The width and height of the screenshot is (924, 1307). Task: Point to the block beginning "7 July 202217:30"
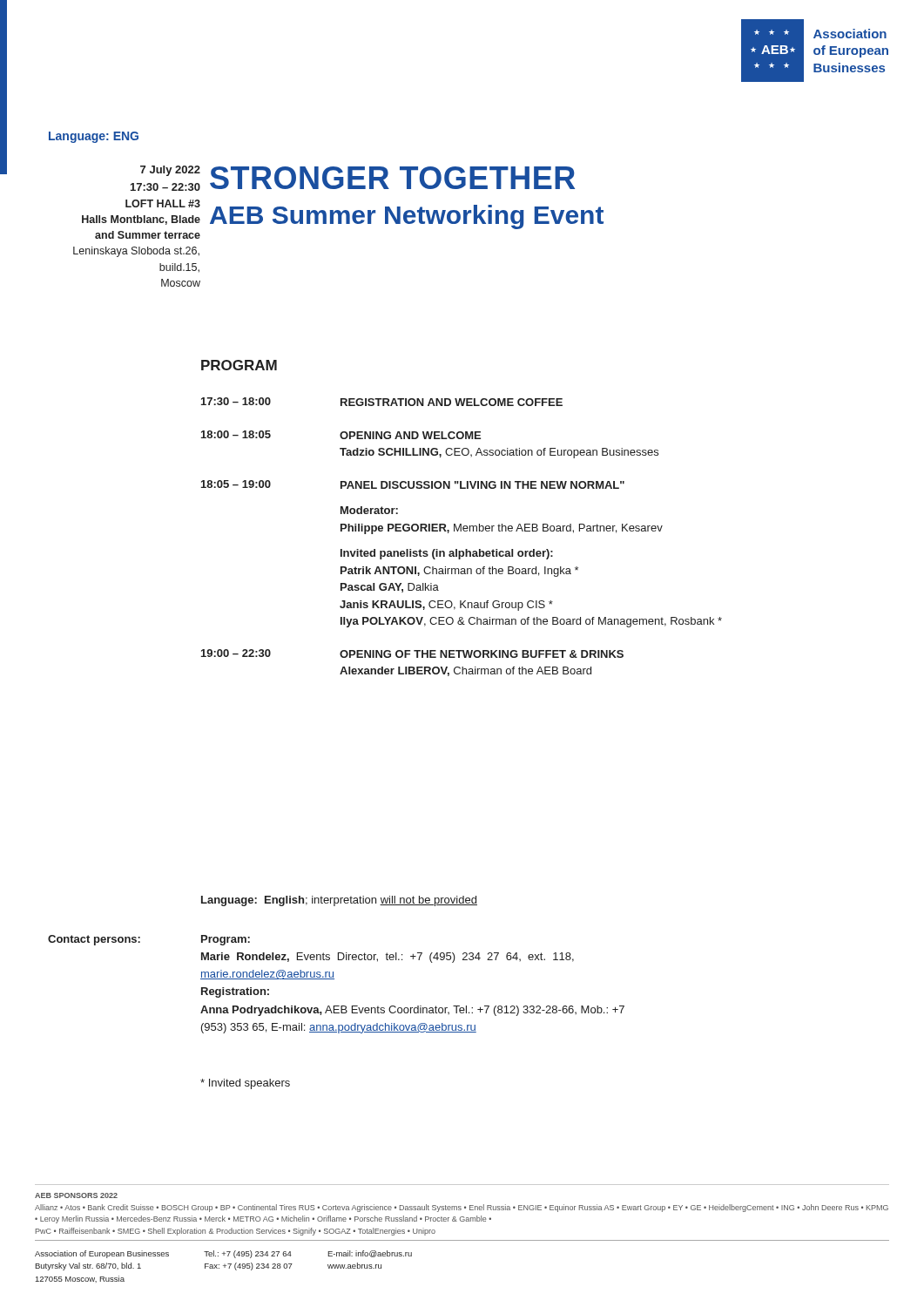click(x=165, y=178)
